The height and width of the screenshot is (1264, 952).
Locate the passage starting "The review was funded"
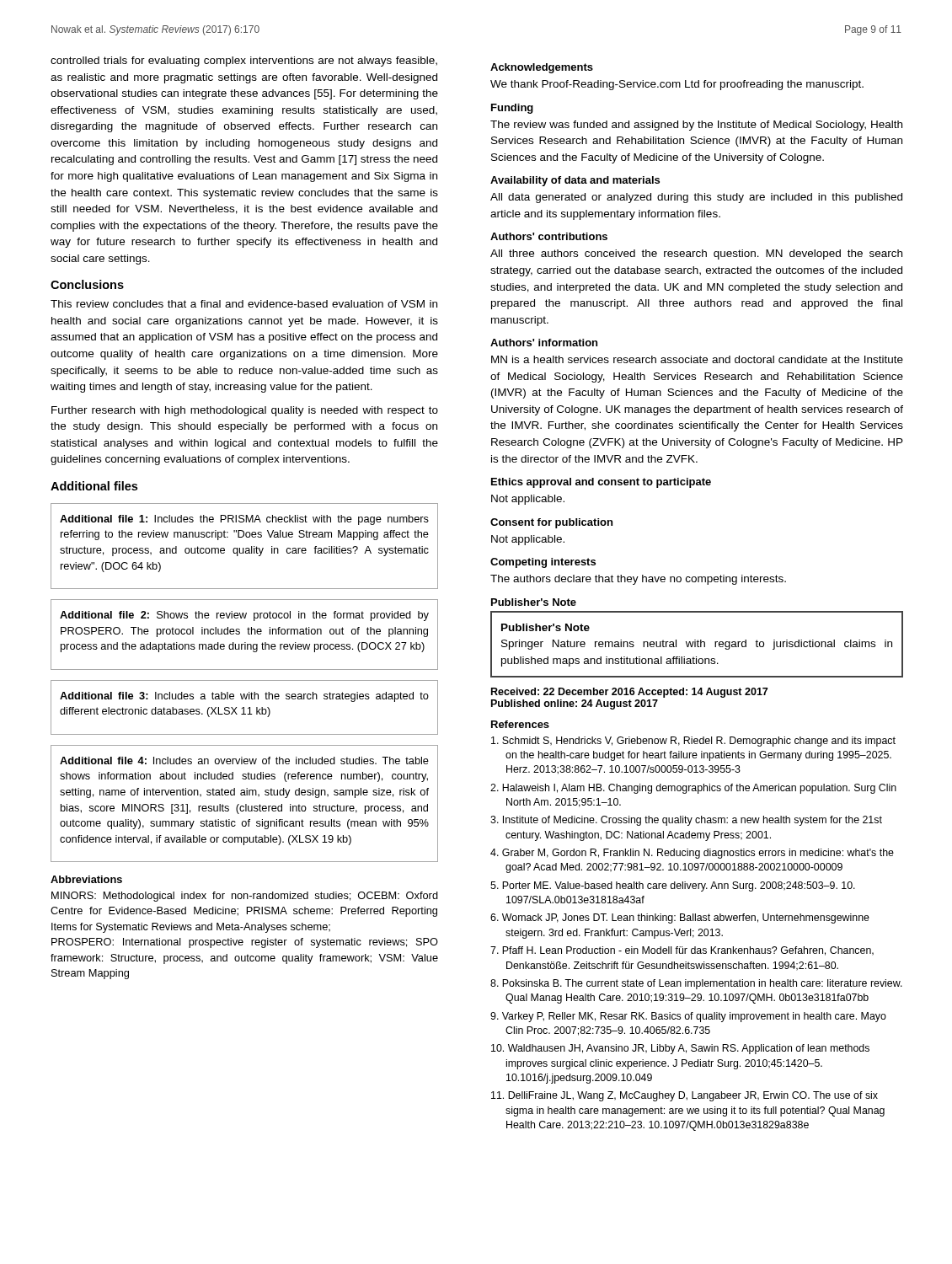tap(697, 141)
